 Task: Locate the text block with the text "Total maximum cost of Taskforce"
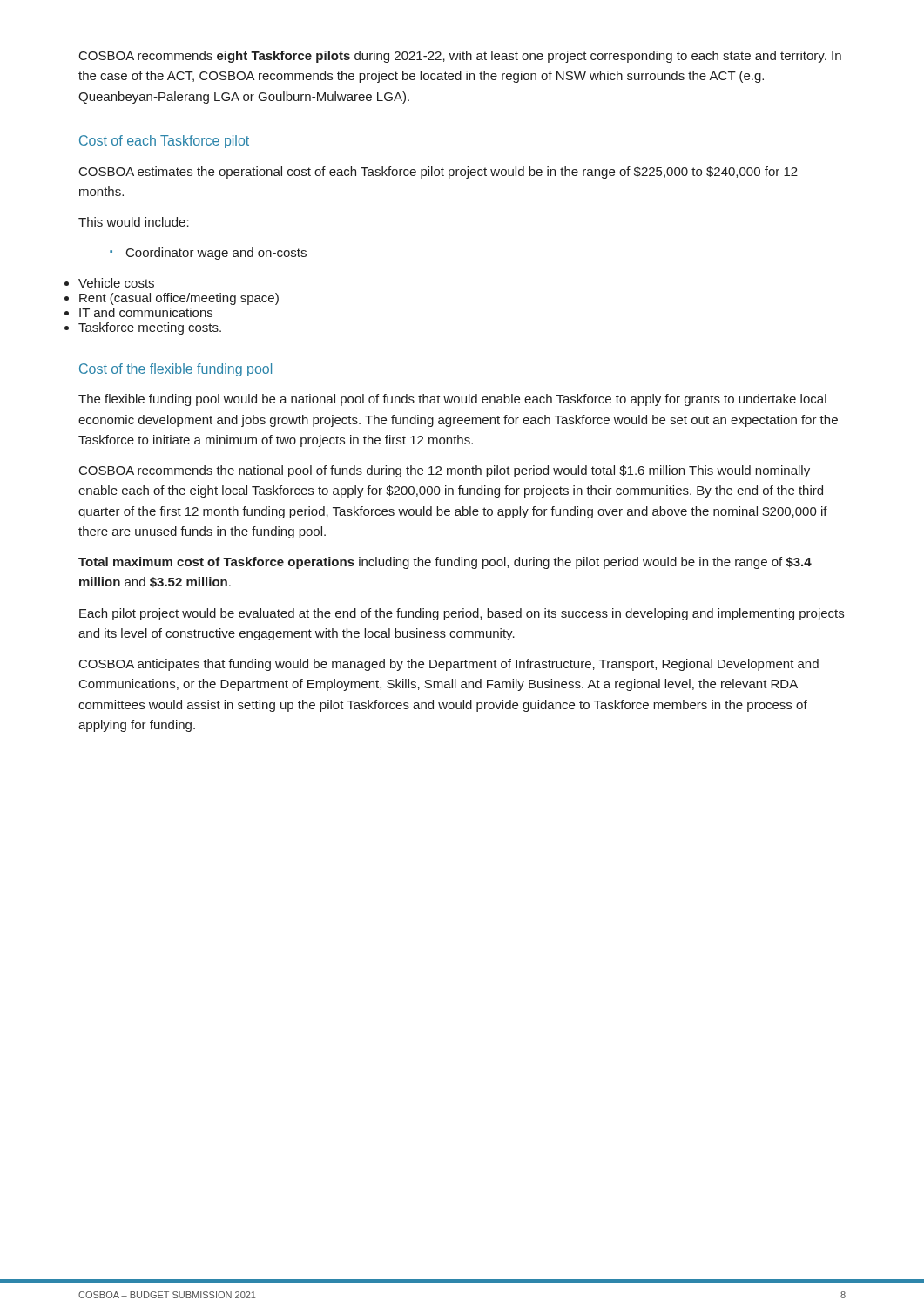tap(462, 572)
